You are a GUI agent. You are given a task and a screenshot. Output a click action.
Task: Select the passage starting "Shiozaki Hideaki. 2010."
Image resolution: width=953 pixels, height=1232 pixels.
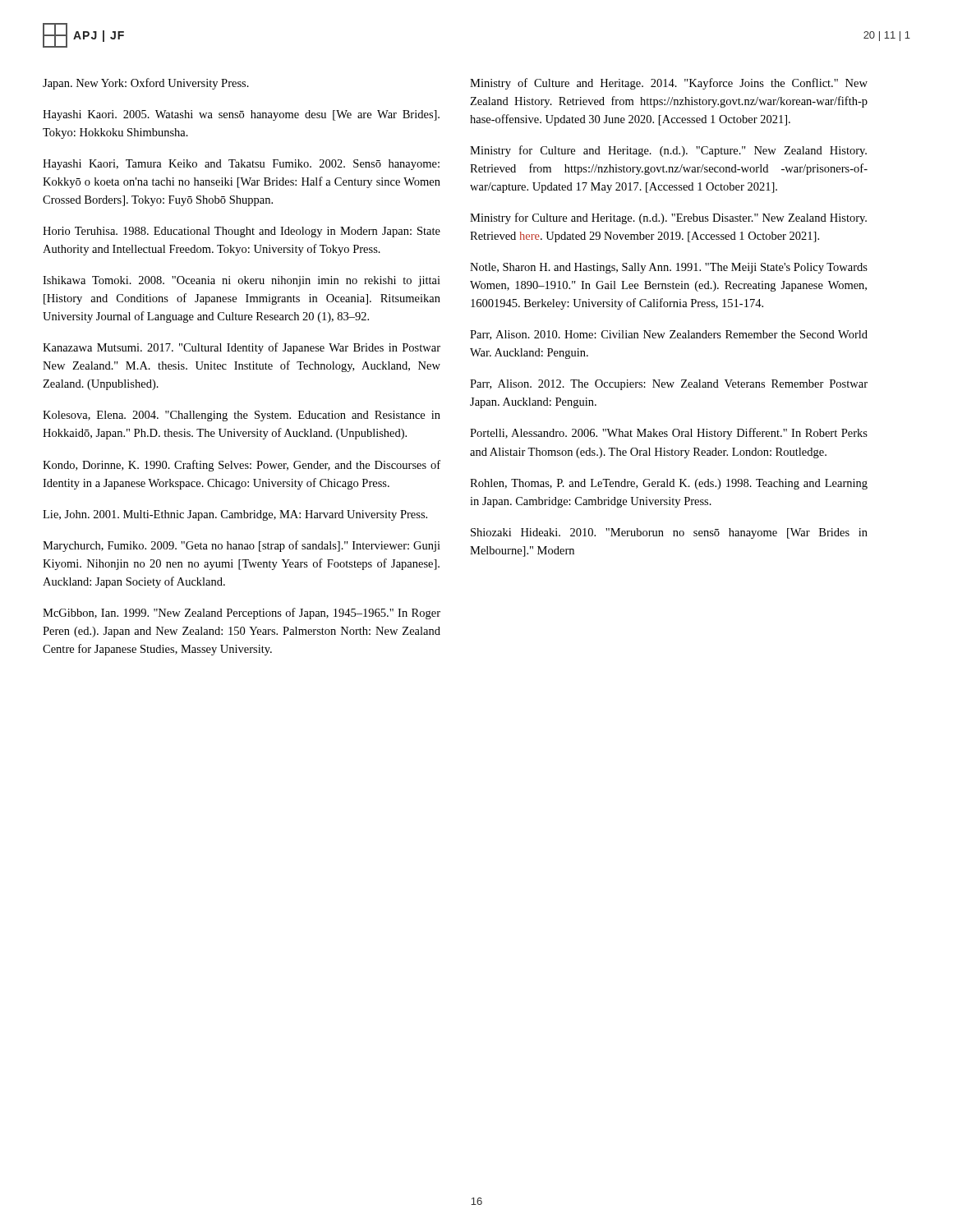point(669,541)
